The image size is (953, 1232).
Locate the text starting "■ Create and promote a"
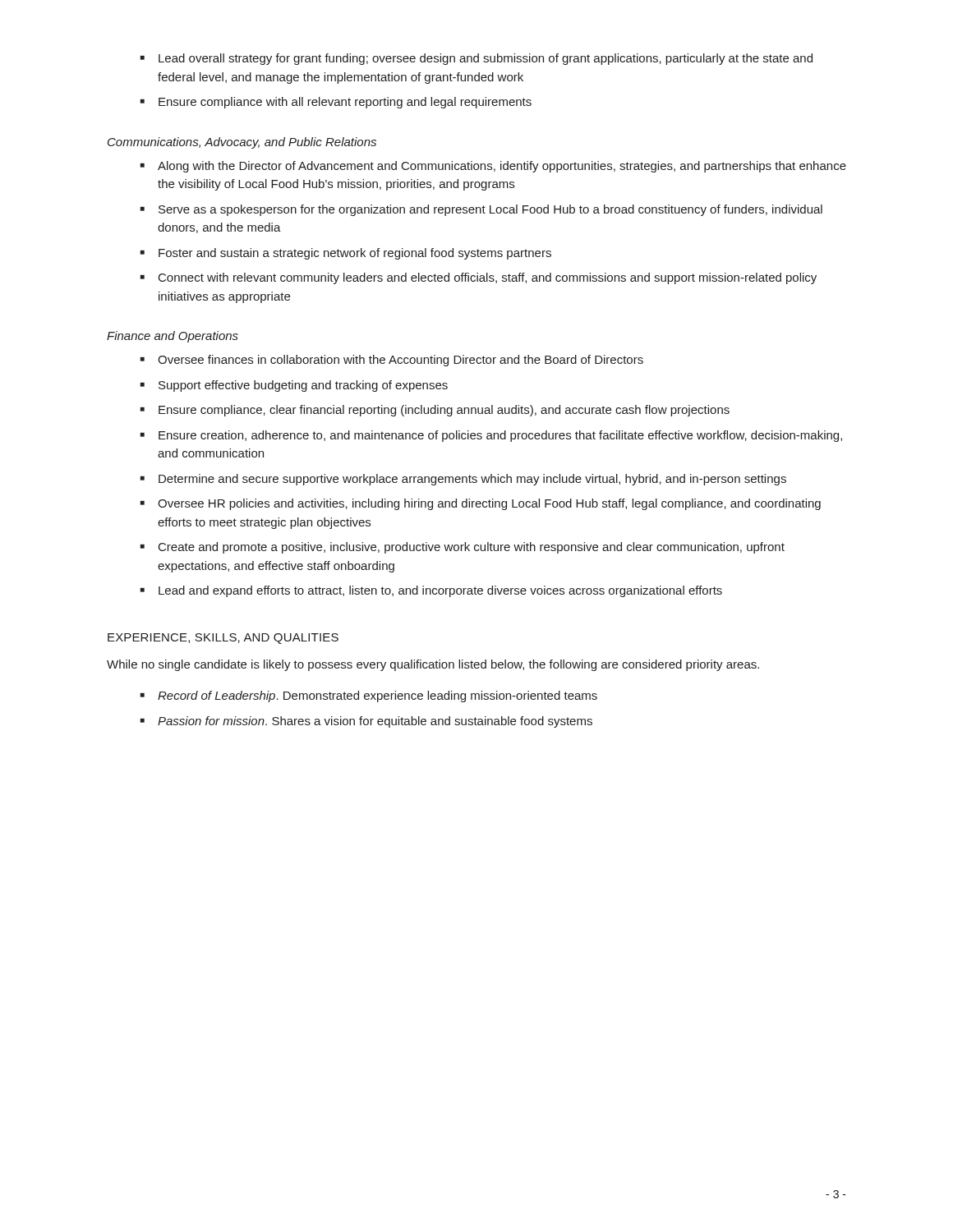(493, 556)
